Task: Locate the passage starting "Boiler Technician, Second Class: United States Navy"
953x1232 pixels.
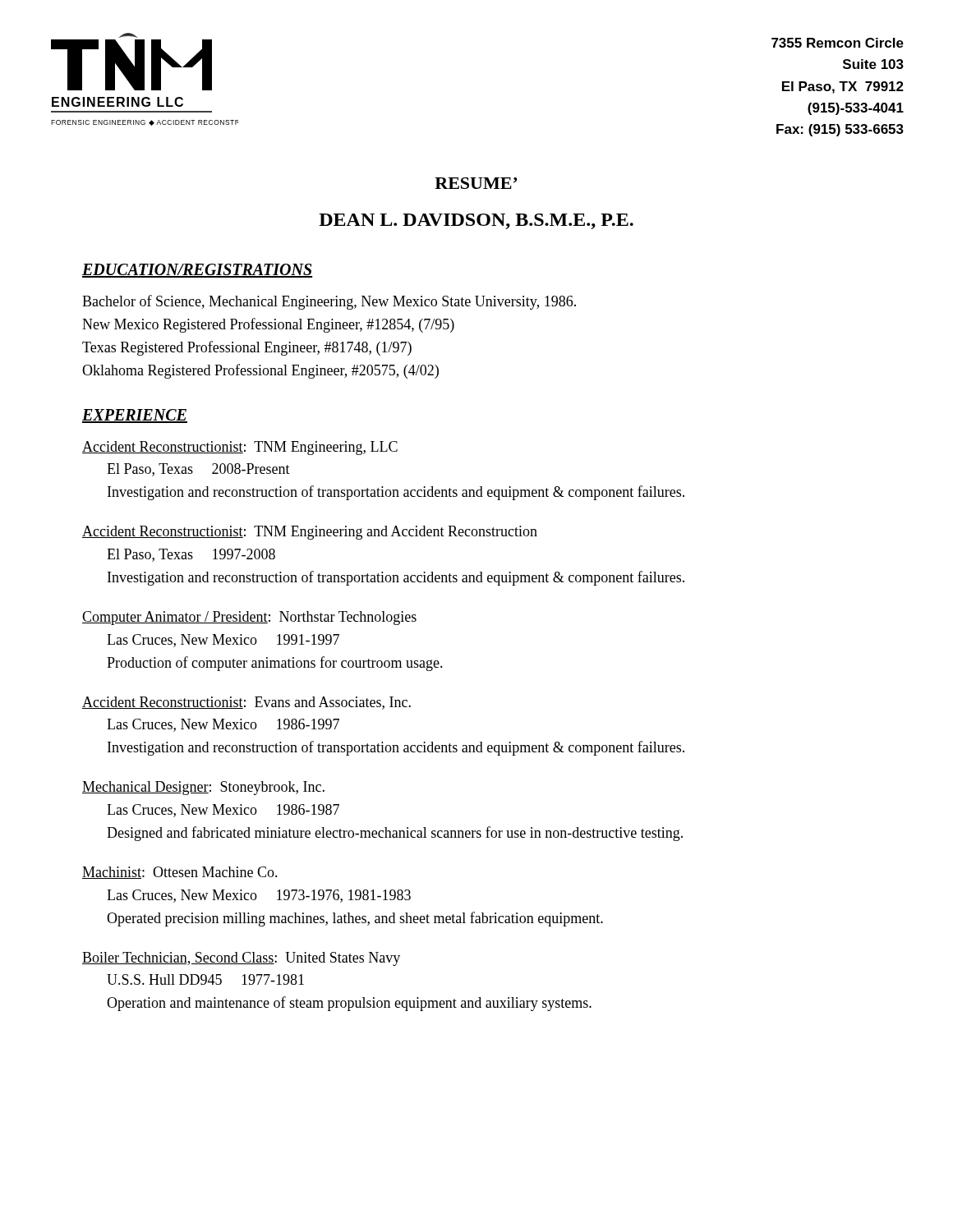Action: [x=241, y=959]
